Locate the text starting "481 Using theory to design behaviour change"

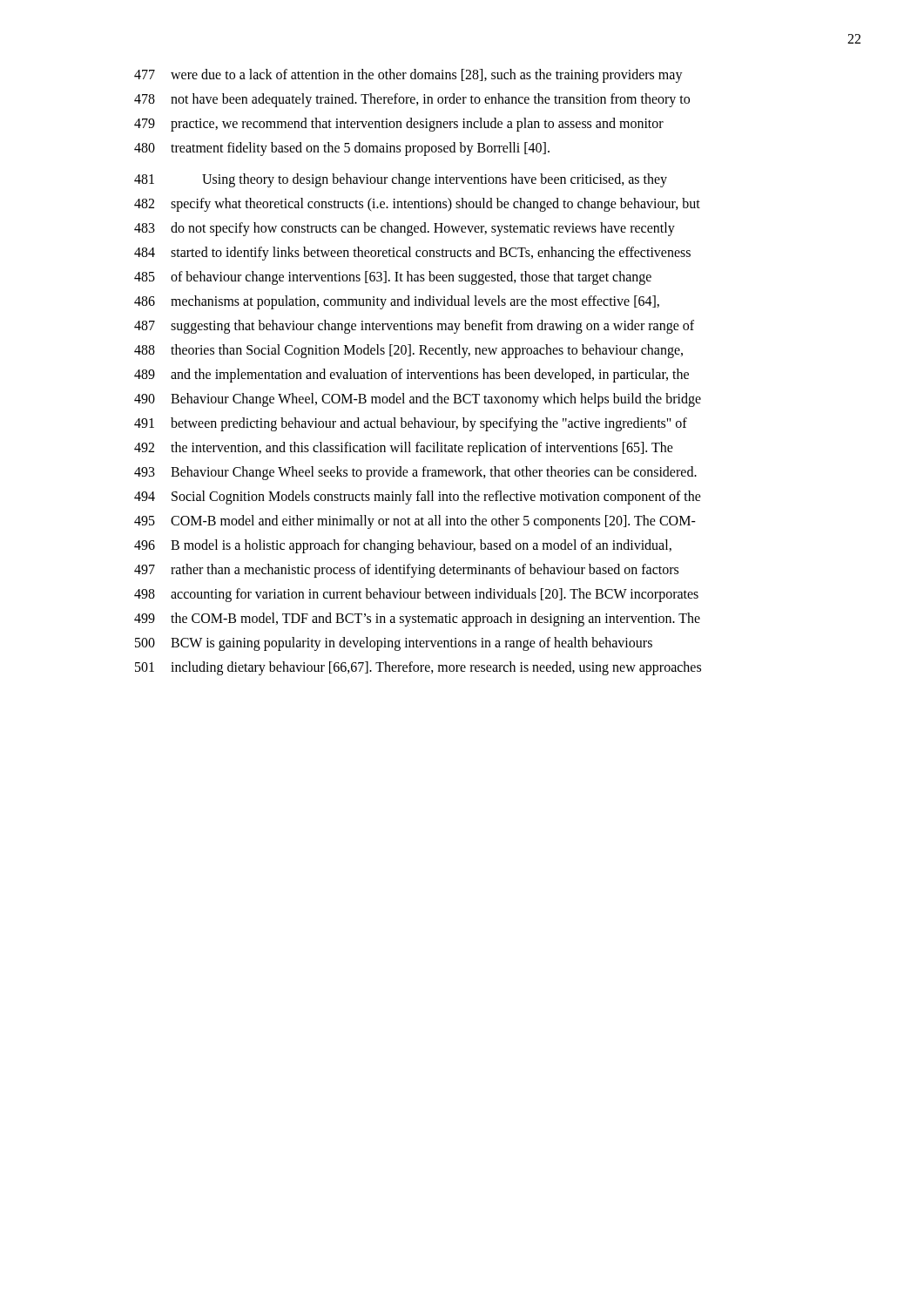(475, 423)
